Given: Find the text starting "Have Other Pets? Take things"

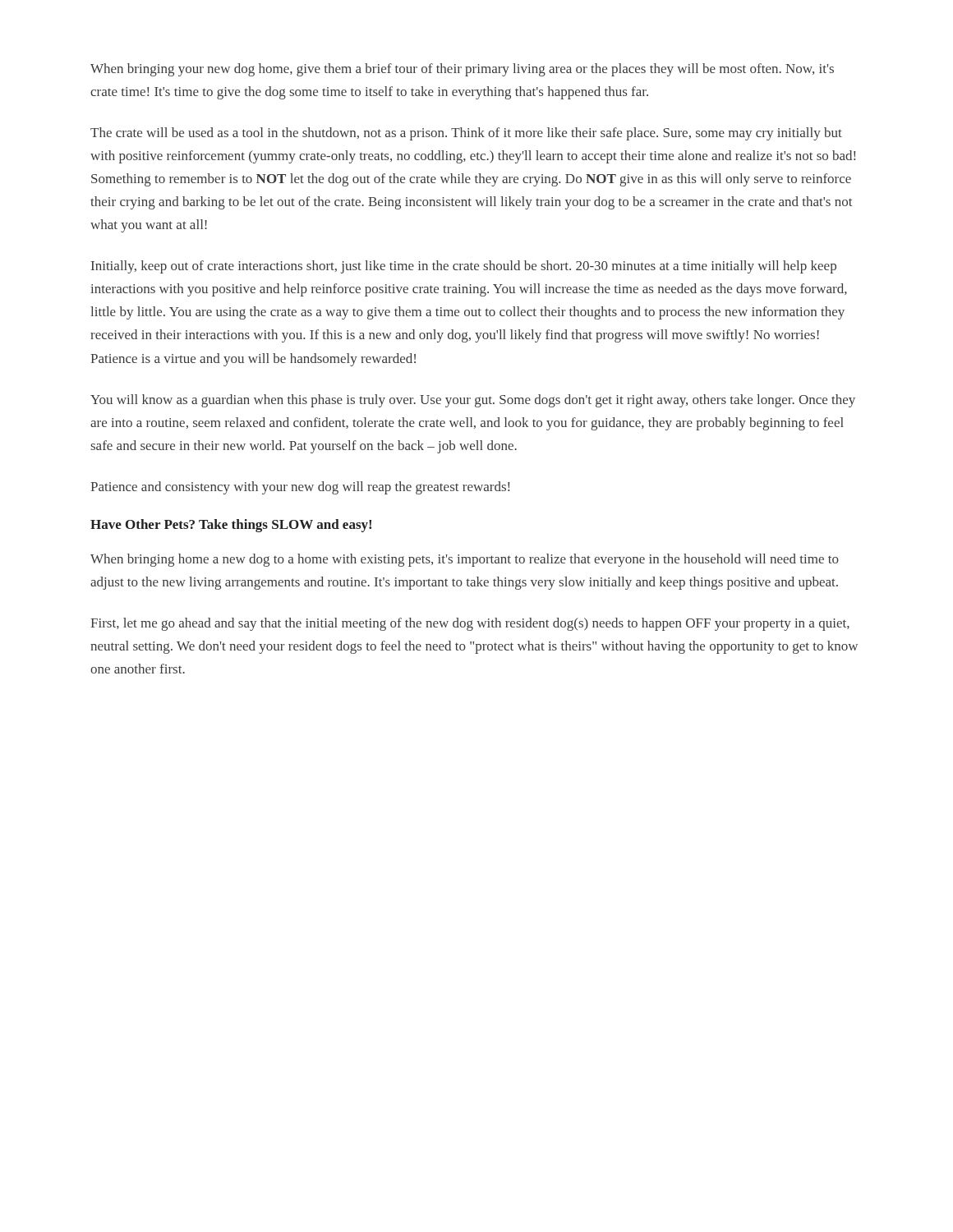Looking at the screenshot, I should point(232,524).
